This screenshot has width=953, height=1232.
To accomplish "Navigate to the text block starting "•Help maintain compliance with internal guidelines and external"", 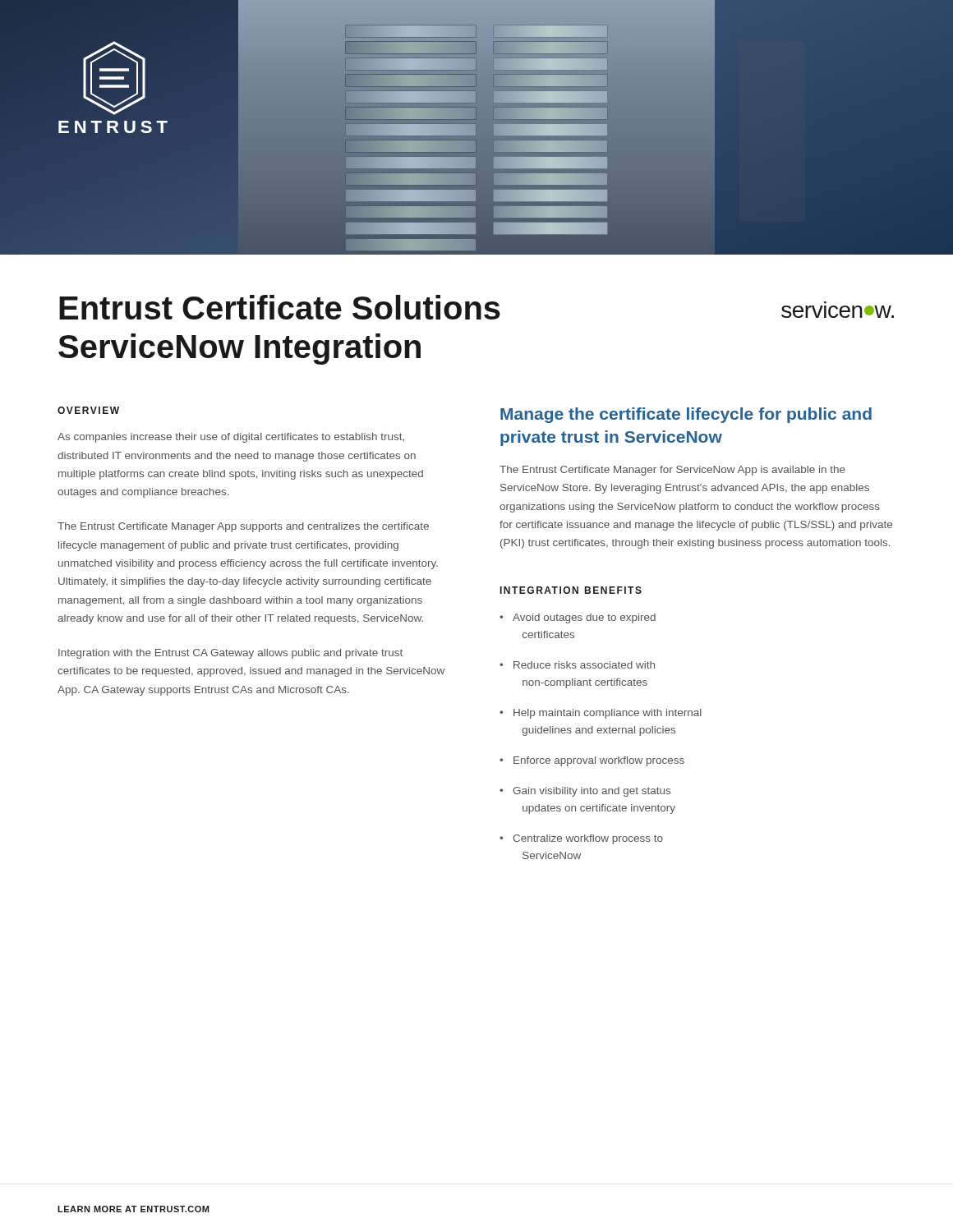I will [x=601, y=720].
